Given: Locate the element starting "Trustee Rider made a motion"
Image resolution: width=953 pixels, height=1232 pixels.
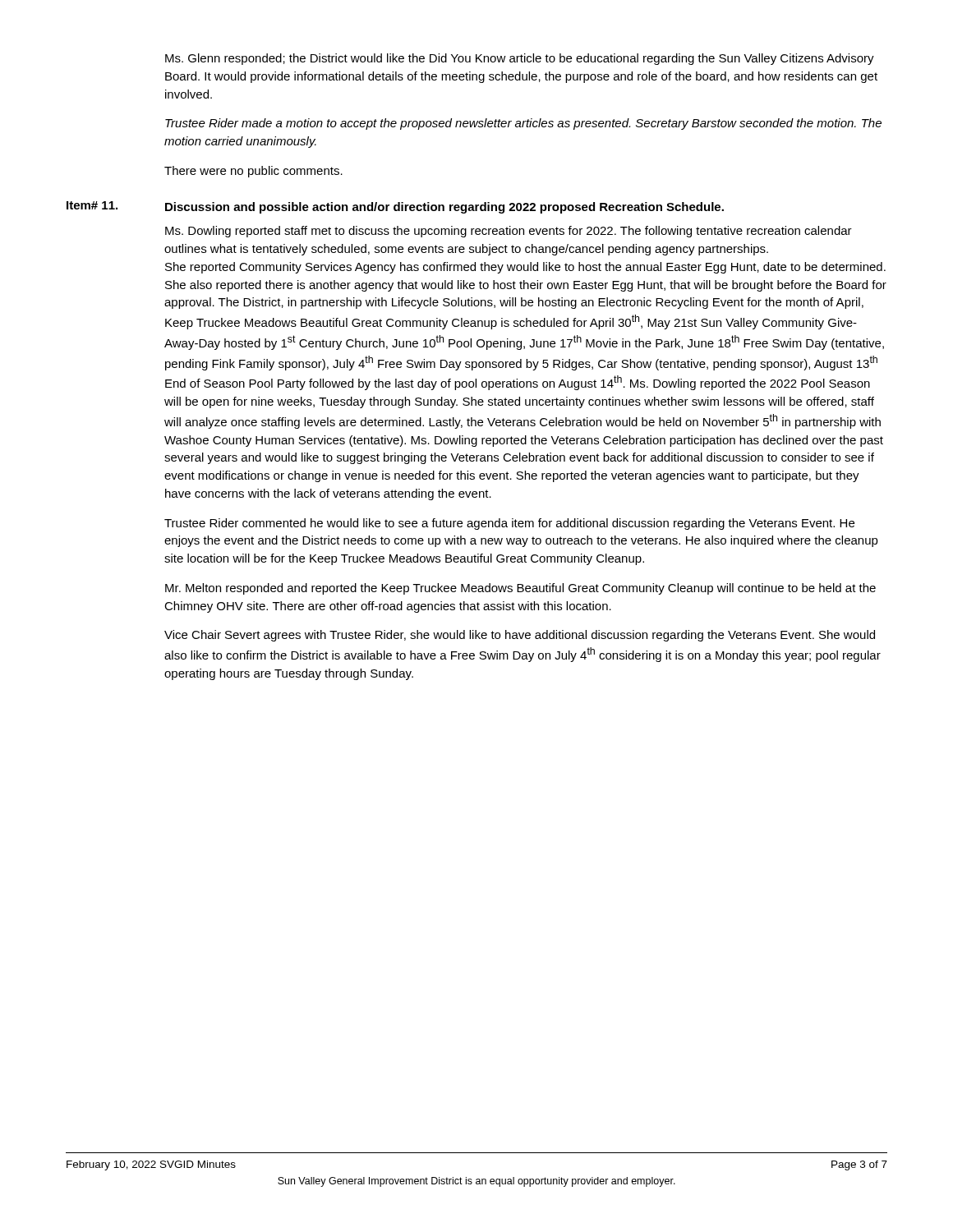Looking at the screenshot, I should [526, 132].
